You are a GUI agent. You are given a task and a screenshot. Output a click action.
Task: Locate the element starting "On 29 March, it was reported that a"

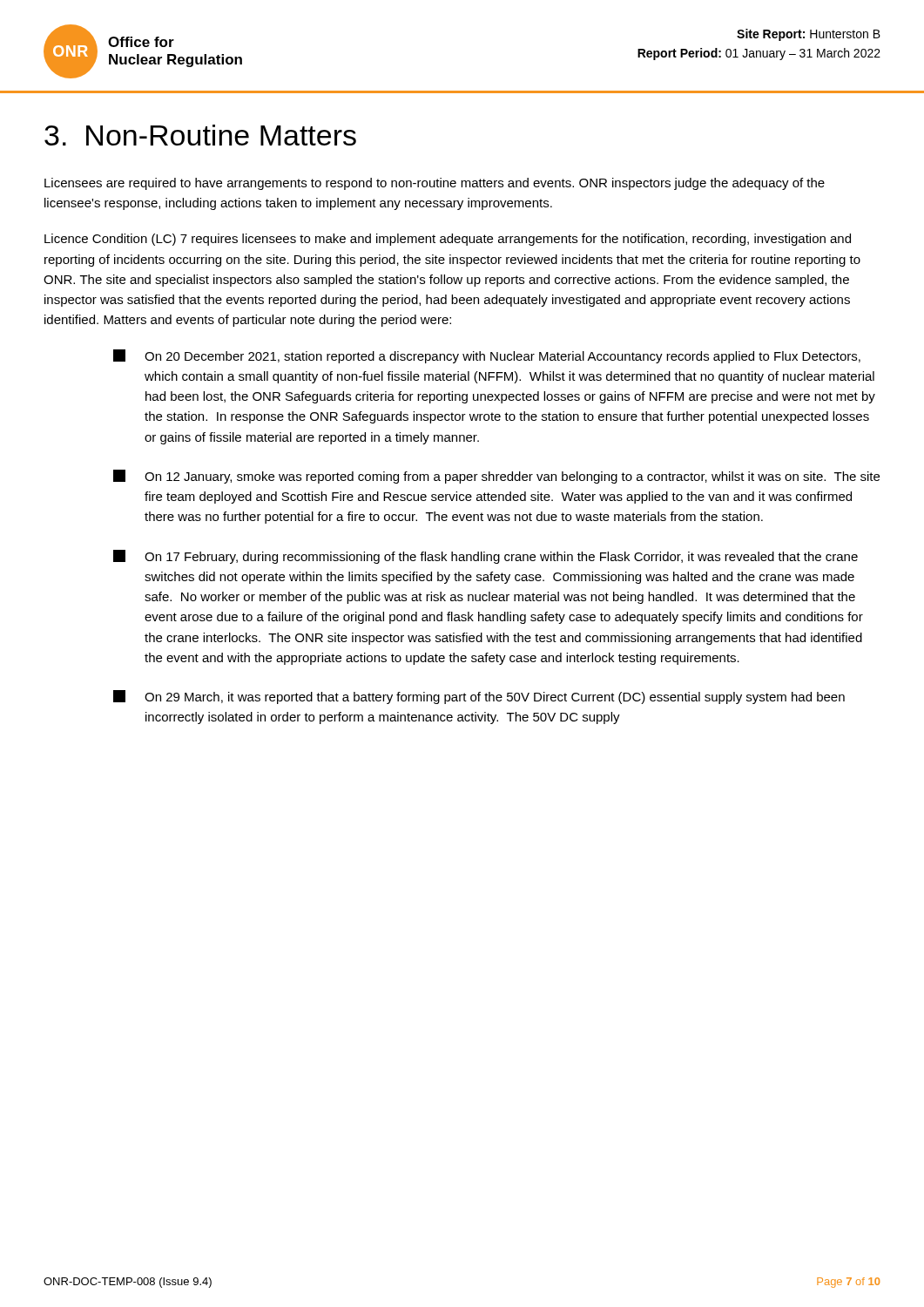[x=497, y=707]
